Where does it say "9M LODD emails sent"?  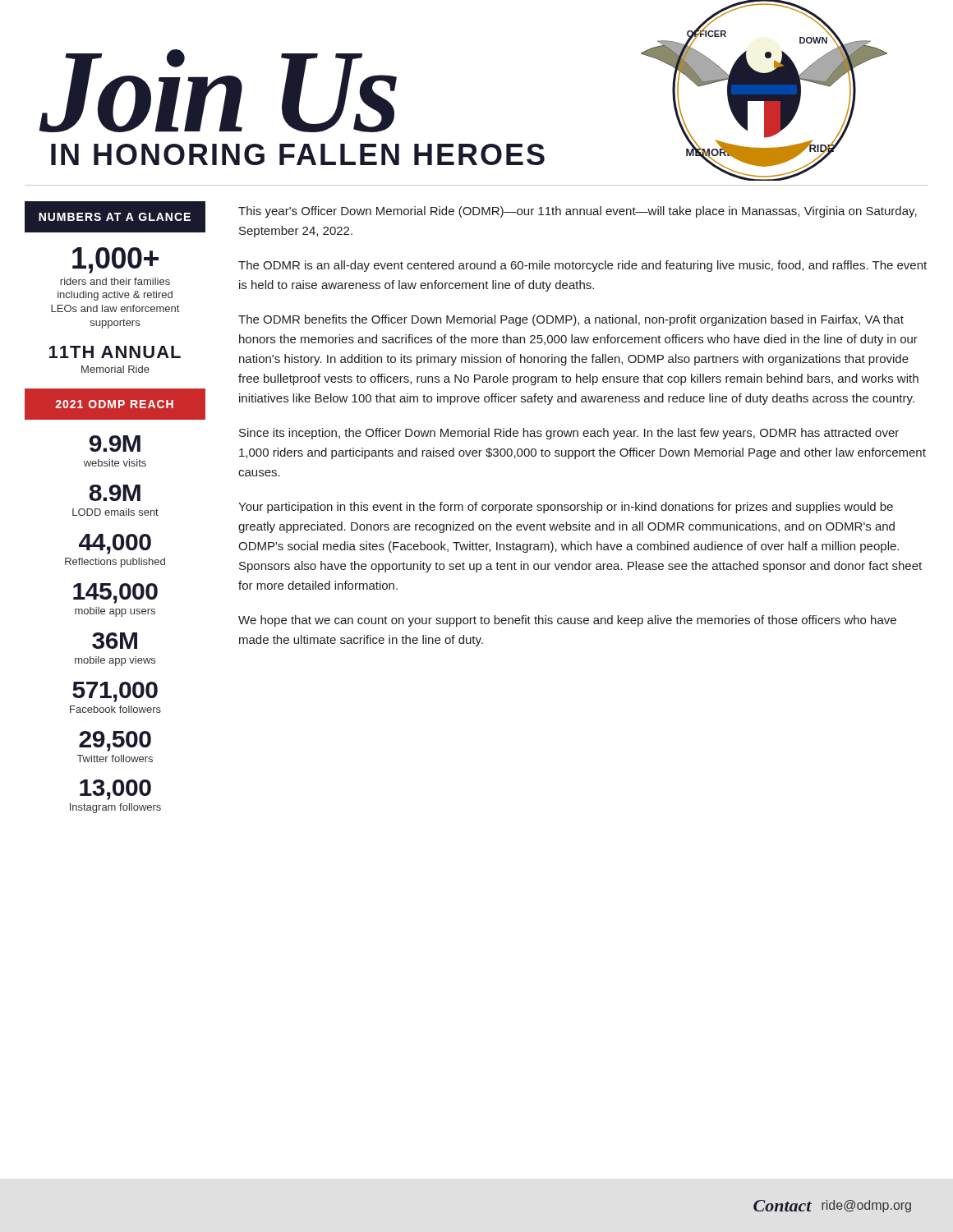tap(115, 499)
